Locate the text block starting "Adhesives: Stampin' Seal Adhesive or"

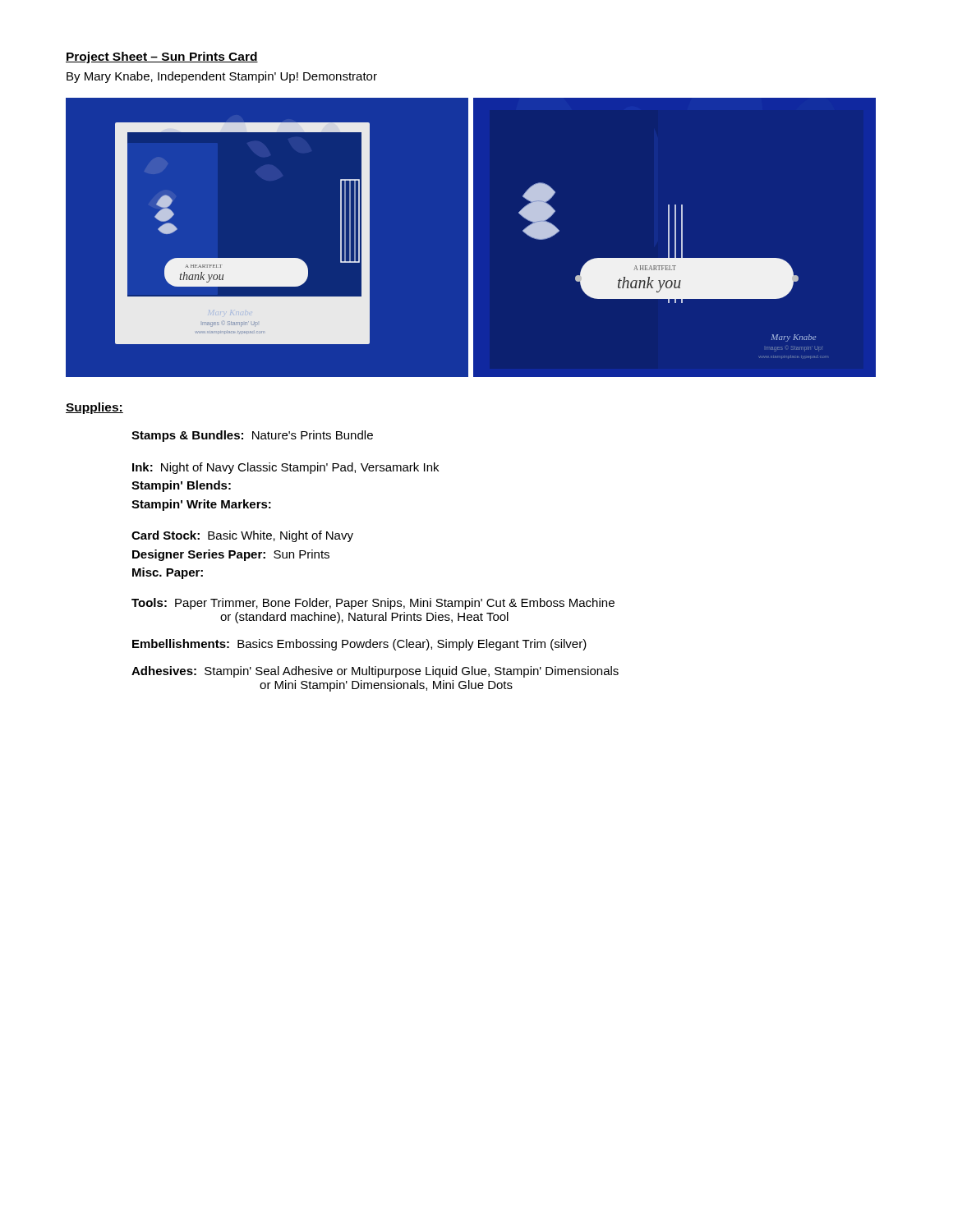375,677
